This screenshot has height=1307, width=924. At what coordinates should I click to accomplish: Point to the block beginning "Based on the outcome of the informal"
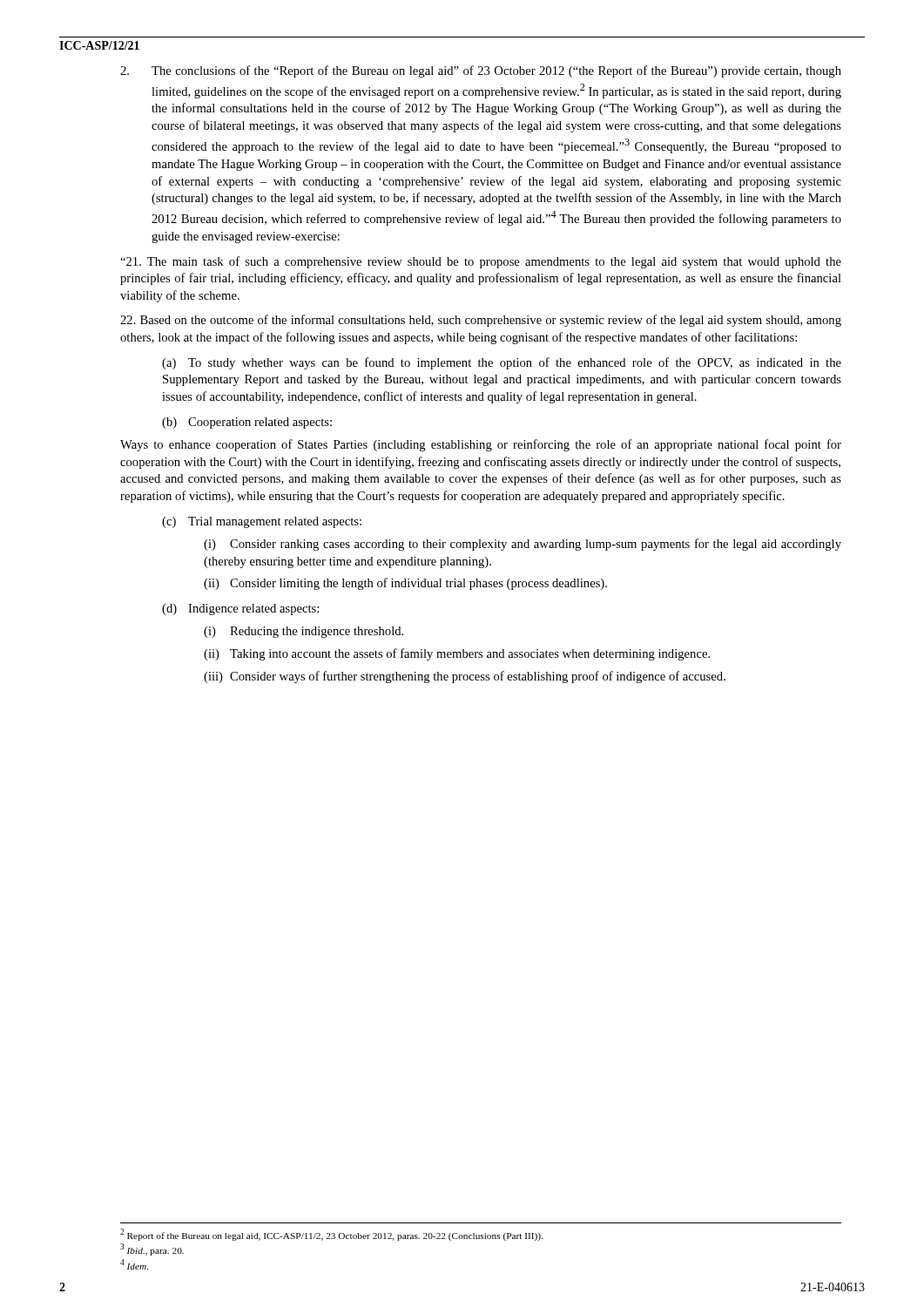tap(481, 328)
